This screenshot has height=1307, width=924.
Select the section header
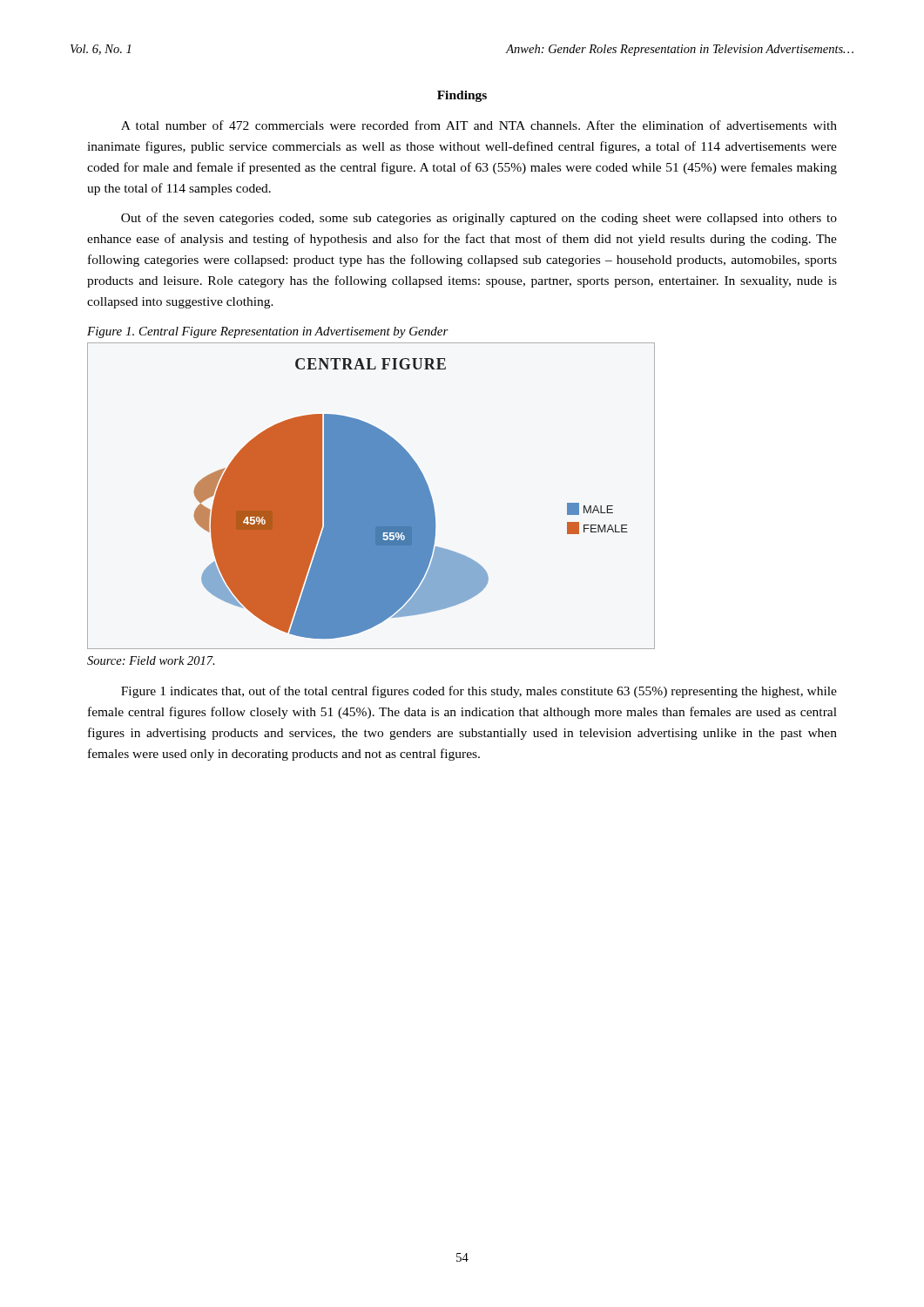[462, 95]
